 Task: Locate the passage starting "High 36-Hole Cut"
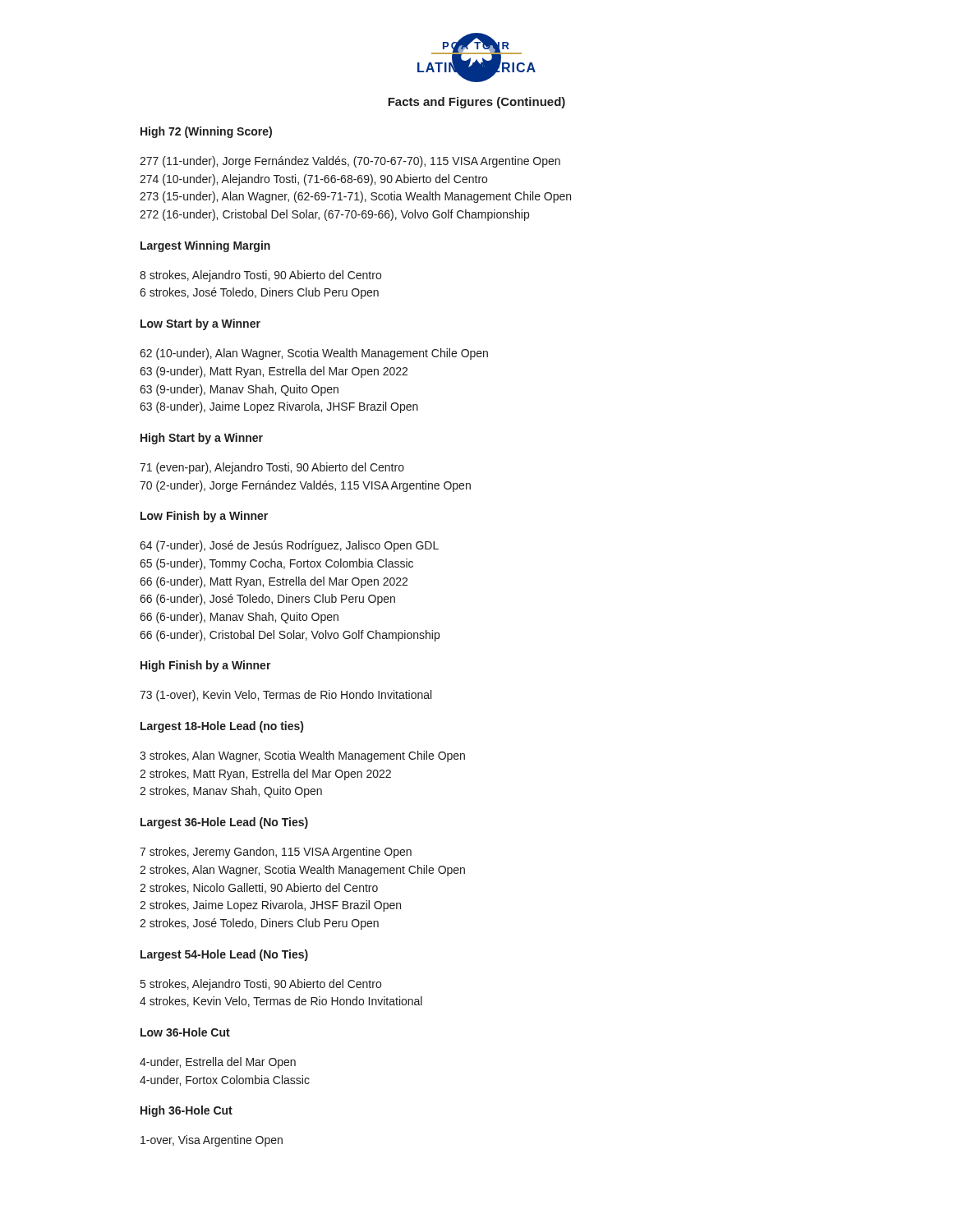pyautogui.click(x=186, y=1111)
